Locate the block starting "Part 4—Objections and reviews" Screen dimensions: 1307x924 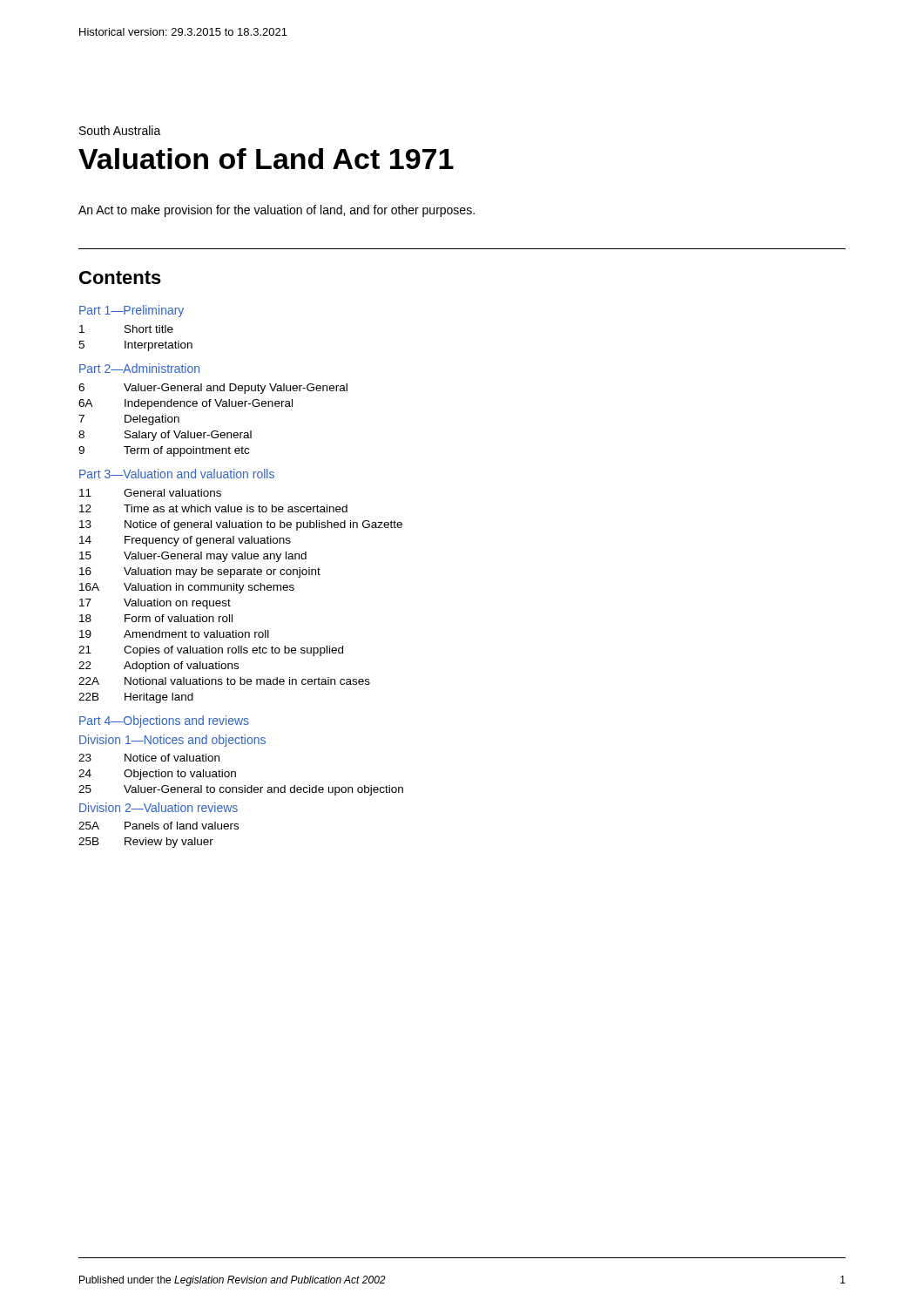[164, 720]
